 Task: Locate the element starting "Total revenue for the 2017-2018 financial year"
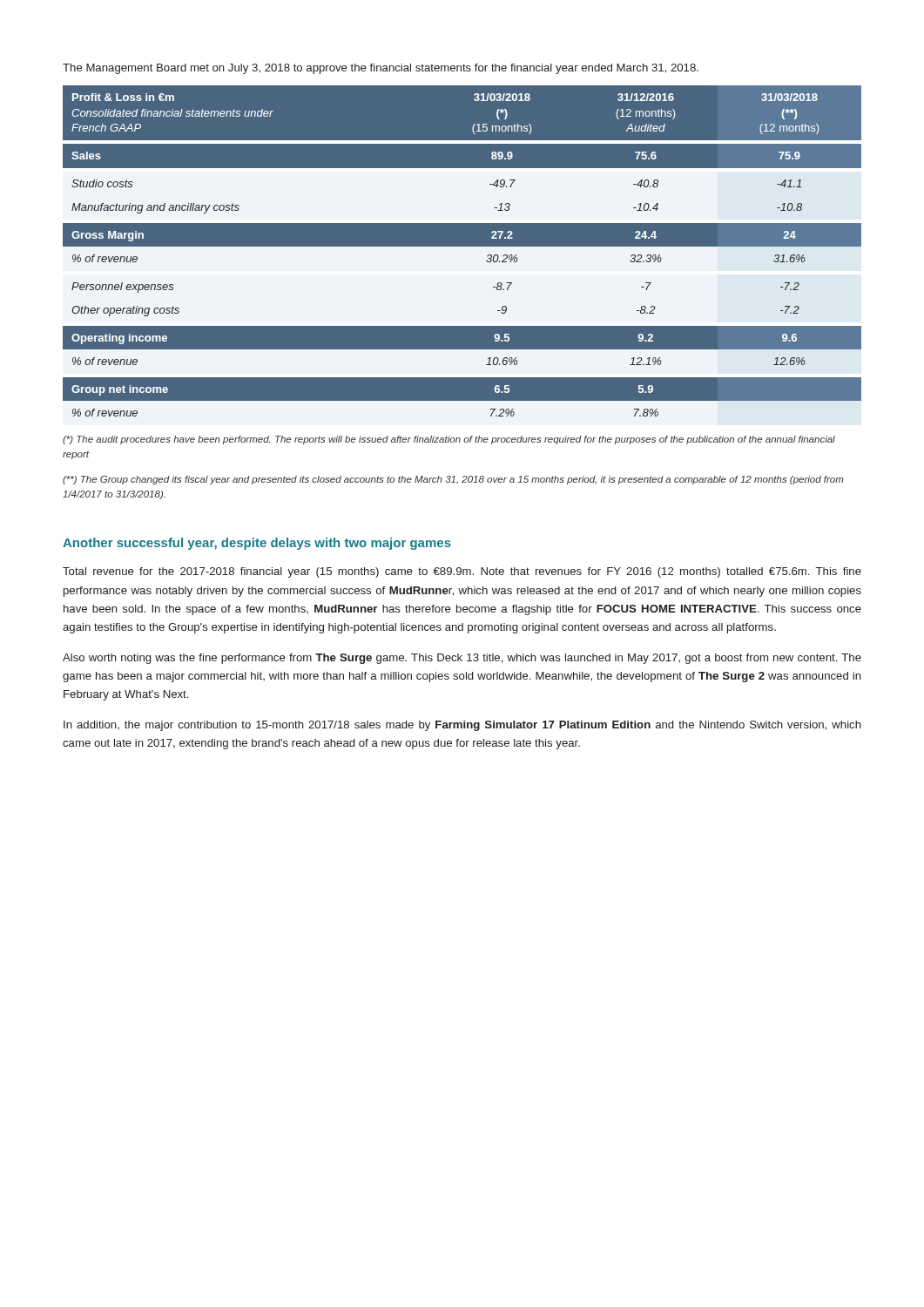462,599
